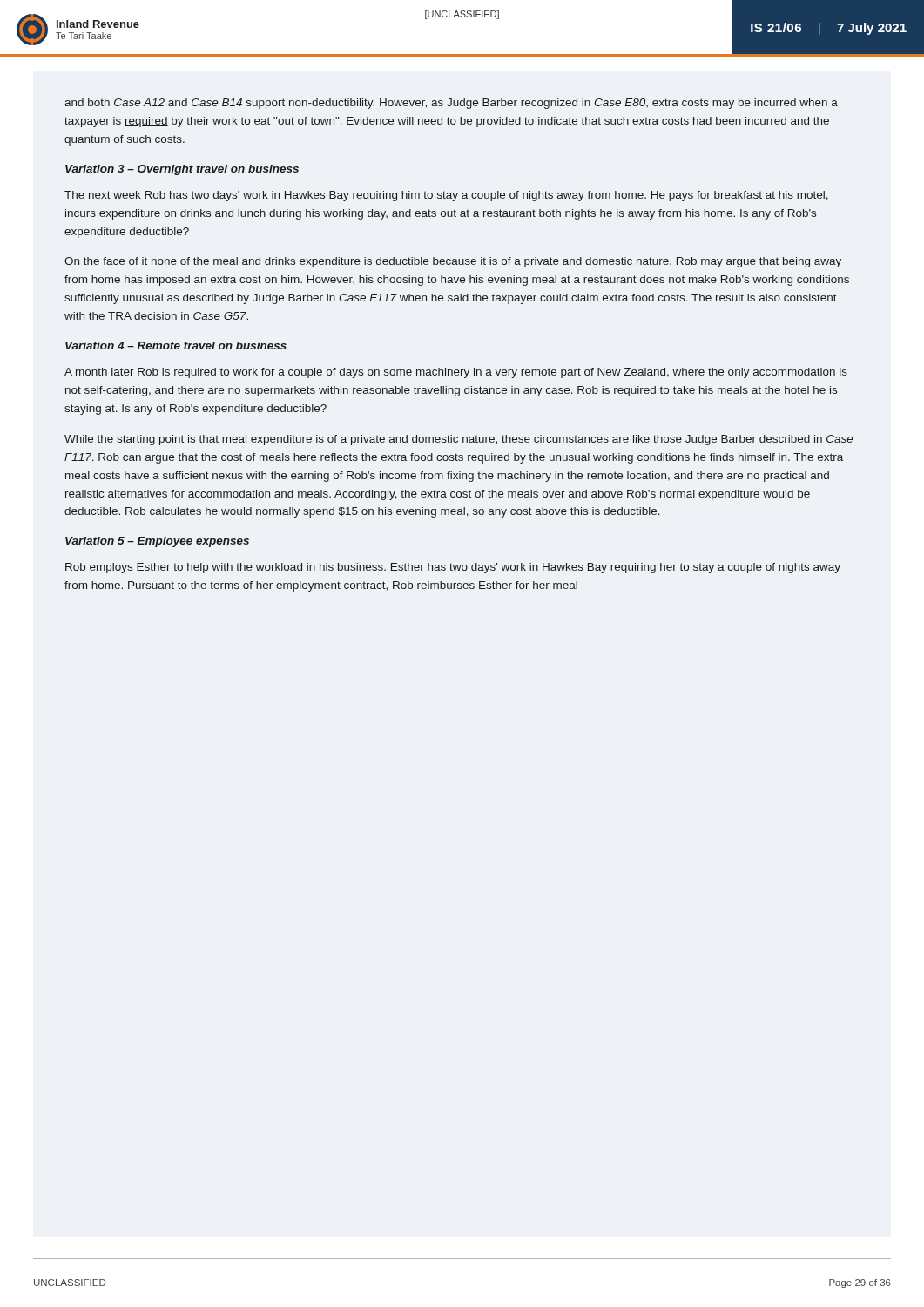Select the passage starting "While the starting point is that meal"
The width and height of the screenshot is (924, 1307).
(462, 476)
